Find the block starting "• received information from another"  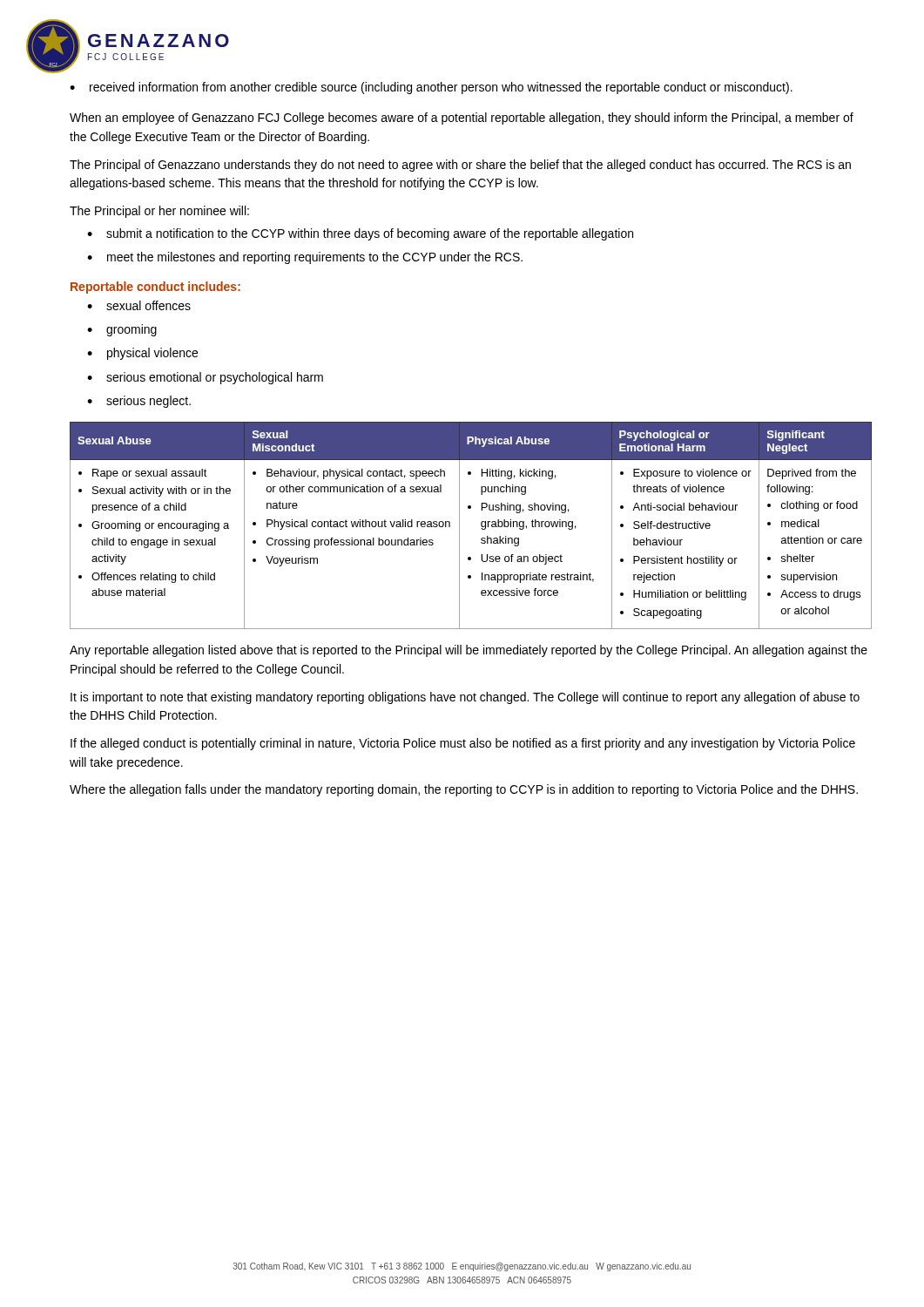click(431, 89)
